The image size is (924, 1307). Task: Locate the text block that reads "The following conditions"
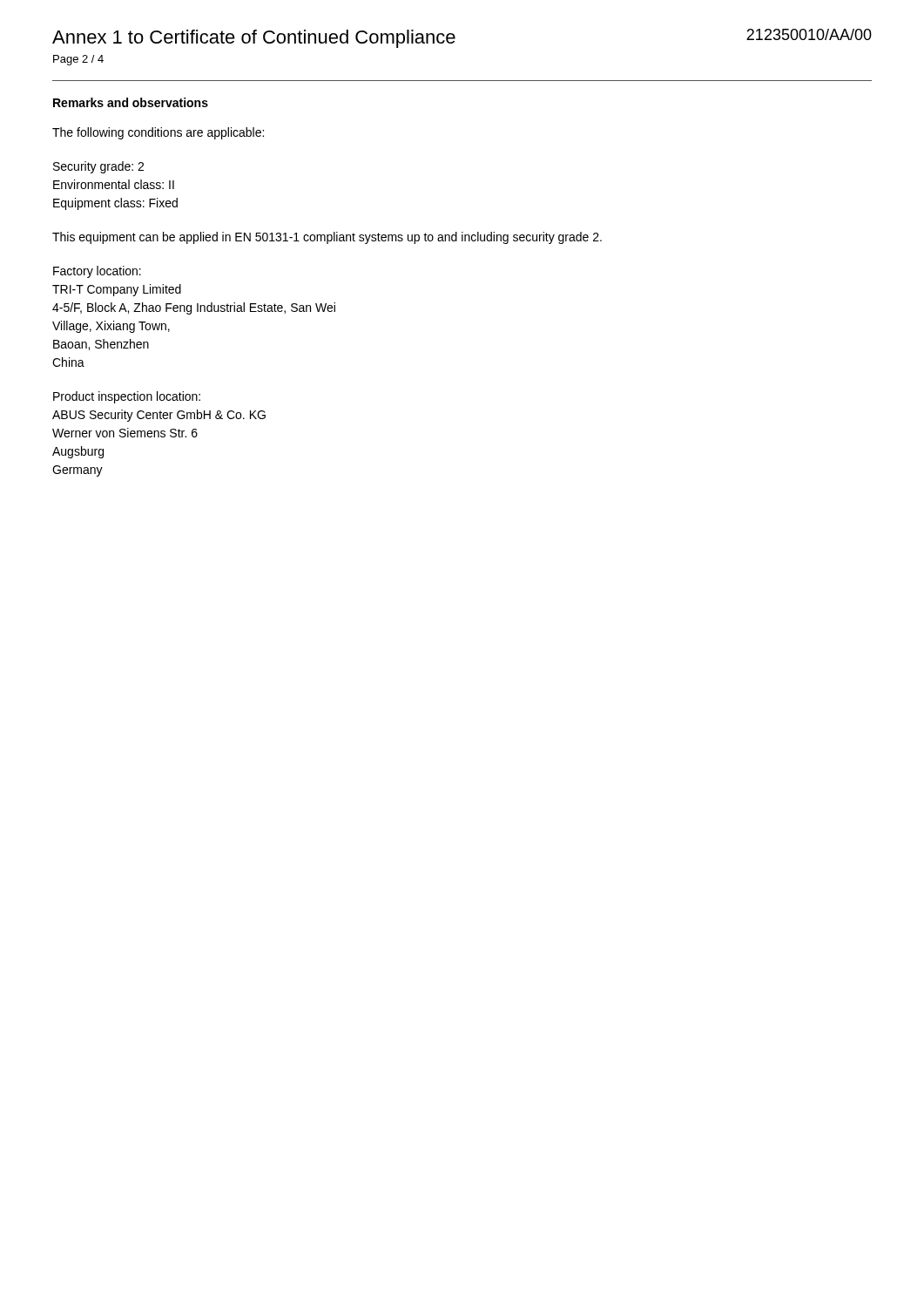point(158,133)
